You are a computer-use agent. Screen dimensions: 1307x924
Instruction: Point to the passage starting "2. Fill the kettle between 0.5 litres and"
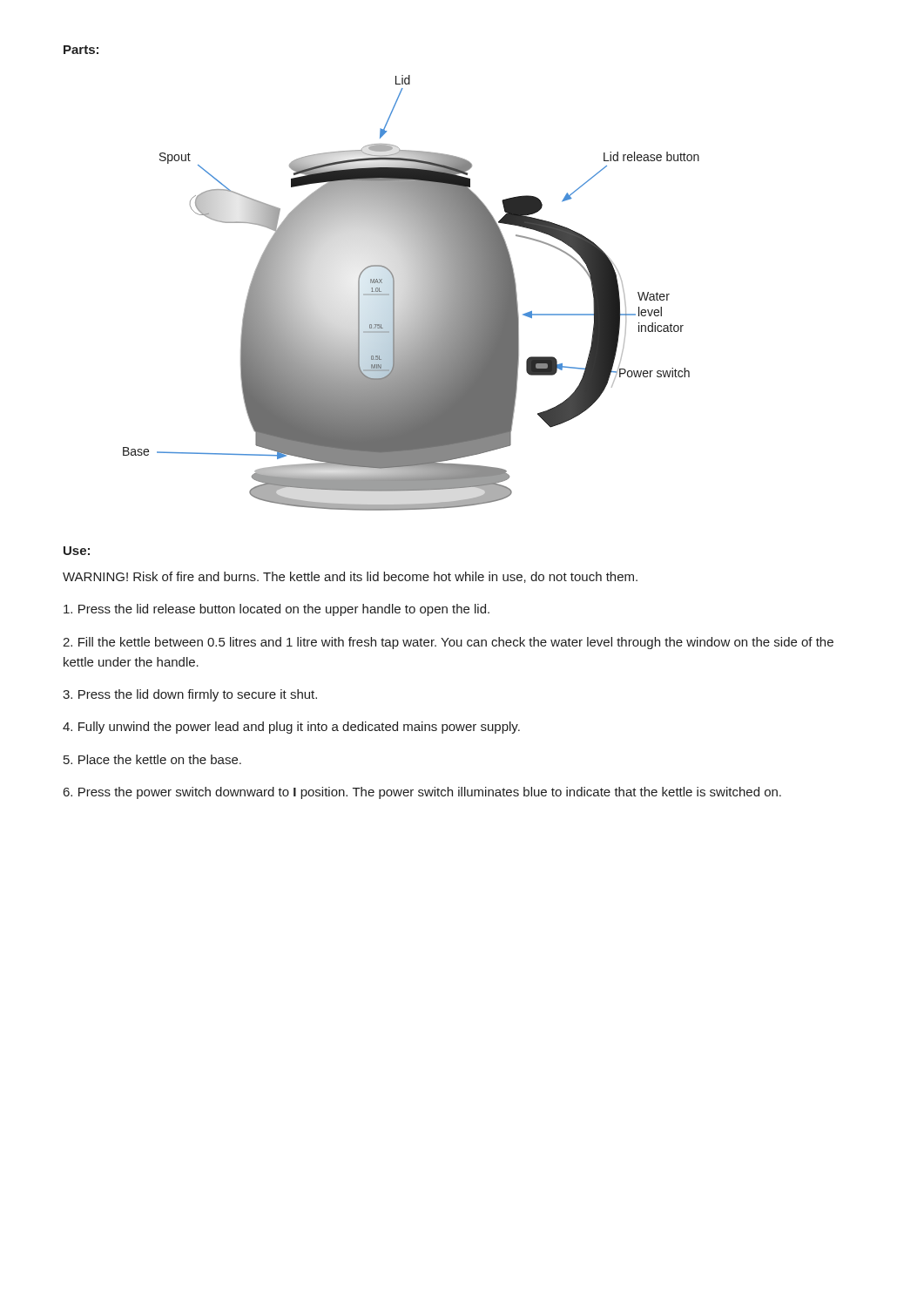tap(448, 651)
